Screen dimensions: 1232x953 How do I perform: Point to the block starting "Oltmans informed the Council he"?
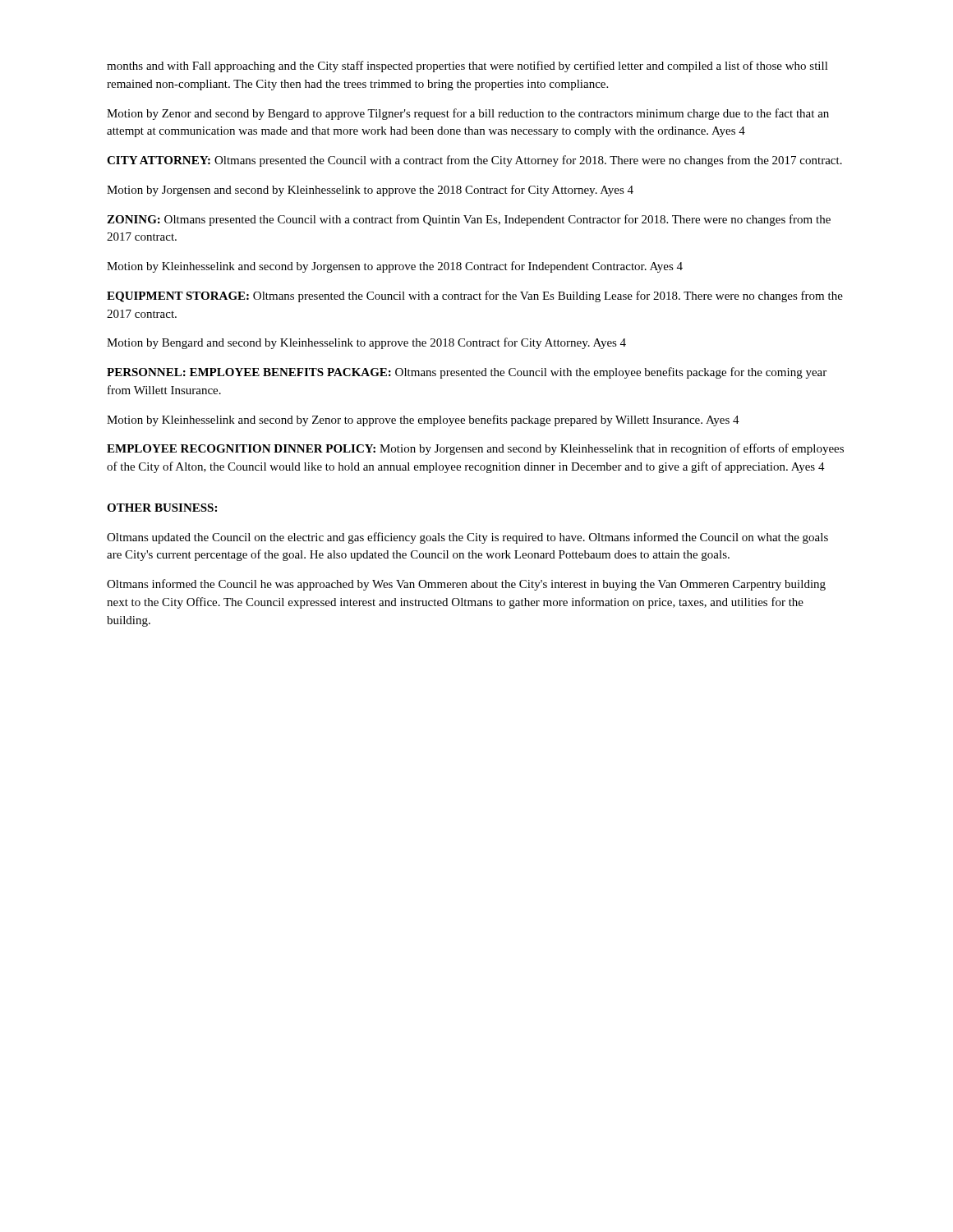476,603
